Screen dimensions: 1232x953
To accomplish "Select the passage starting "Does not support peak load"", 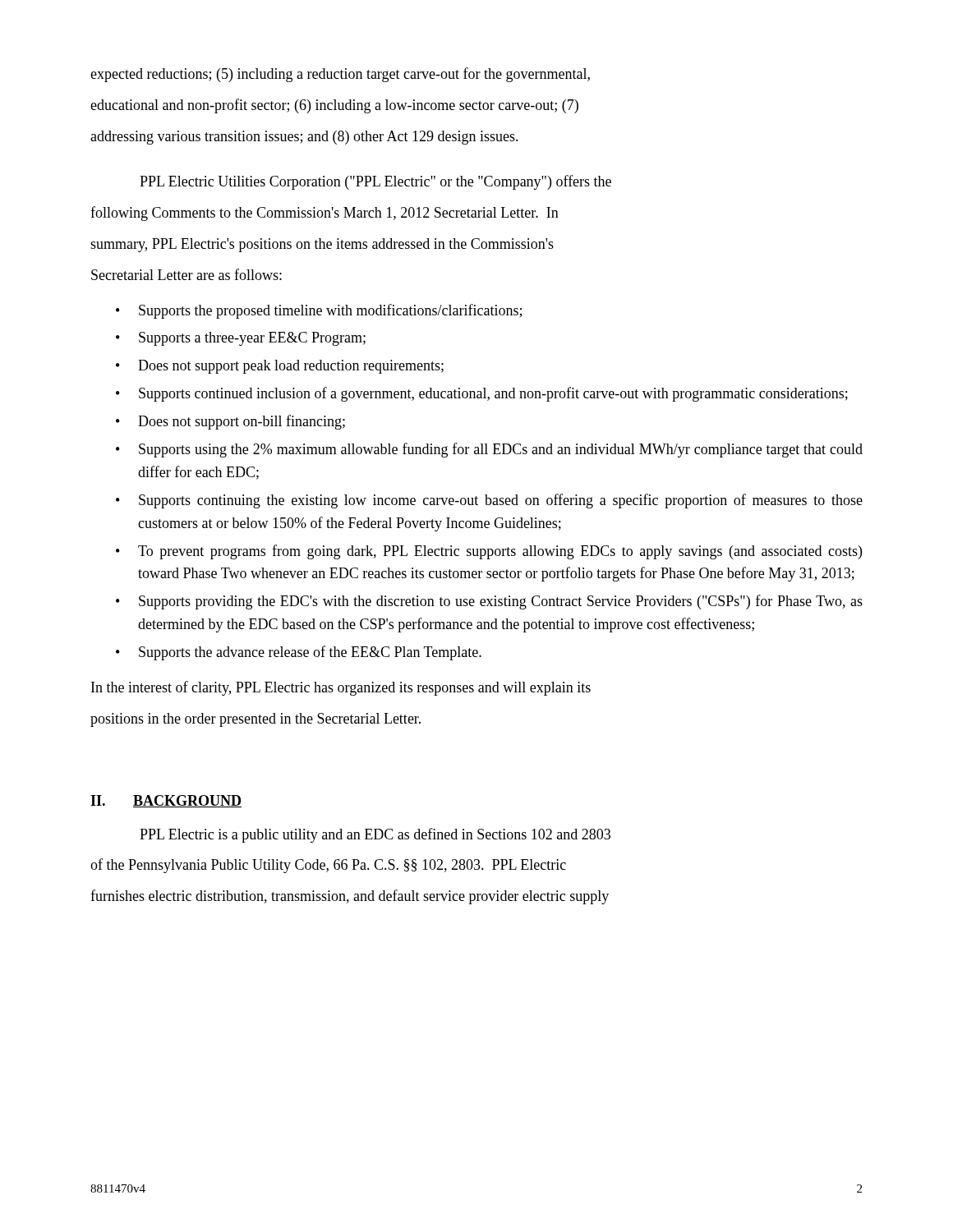I will tap(291, 366).
